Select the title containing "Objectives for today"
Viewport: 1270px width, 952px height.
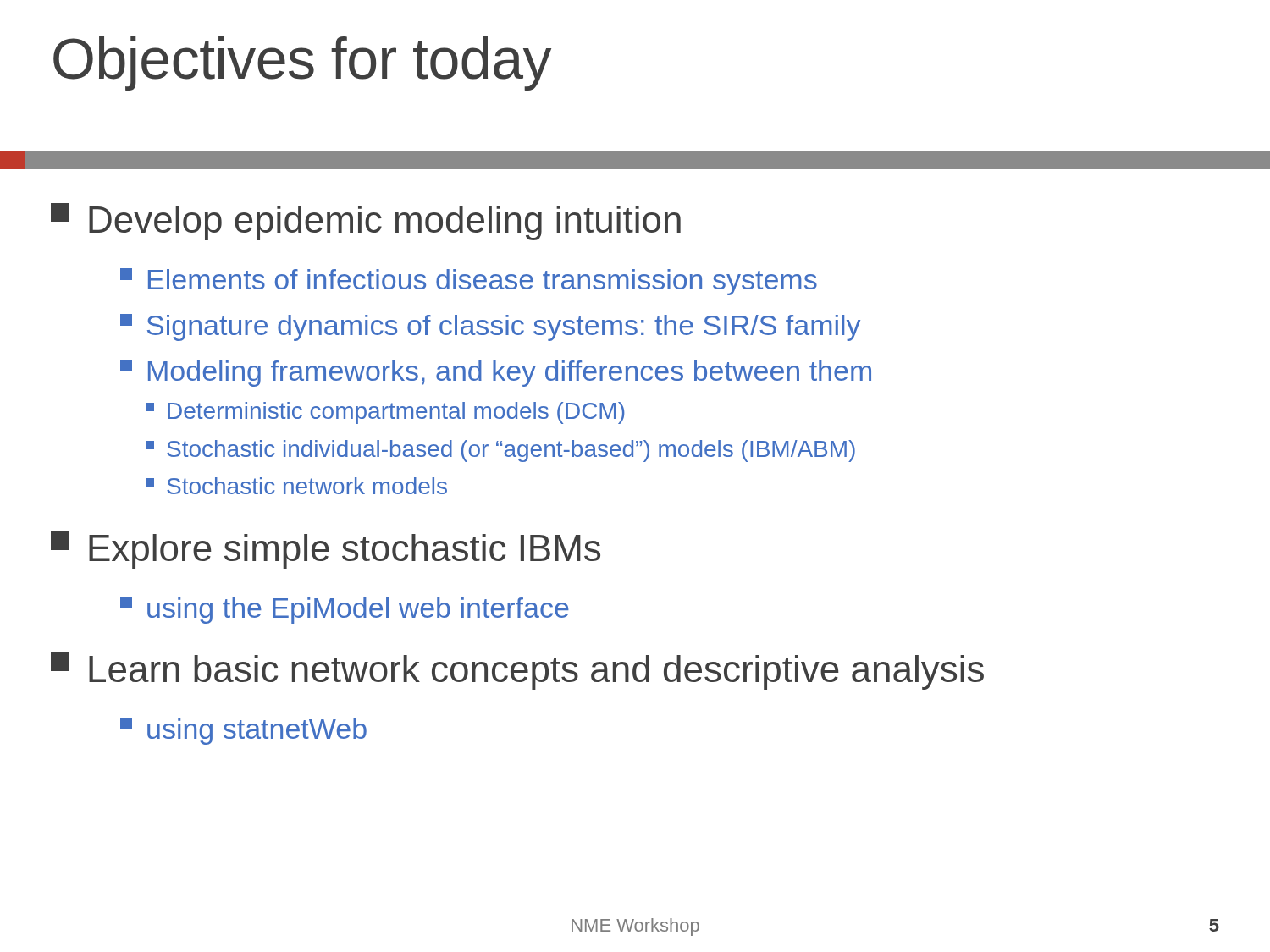click(301, 58)
